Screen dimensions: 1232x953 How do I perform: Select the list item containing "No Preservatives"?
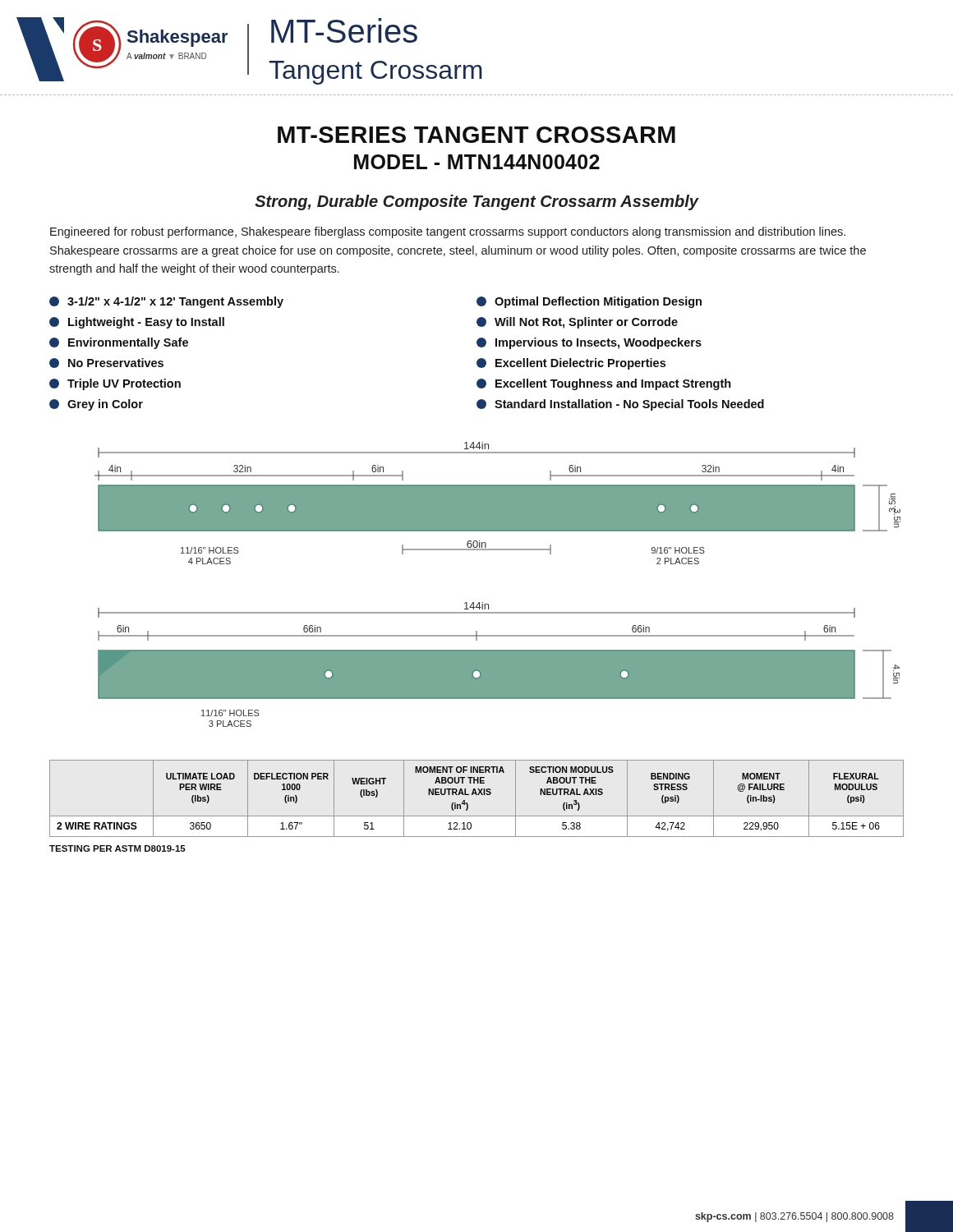[107, 363]
